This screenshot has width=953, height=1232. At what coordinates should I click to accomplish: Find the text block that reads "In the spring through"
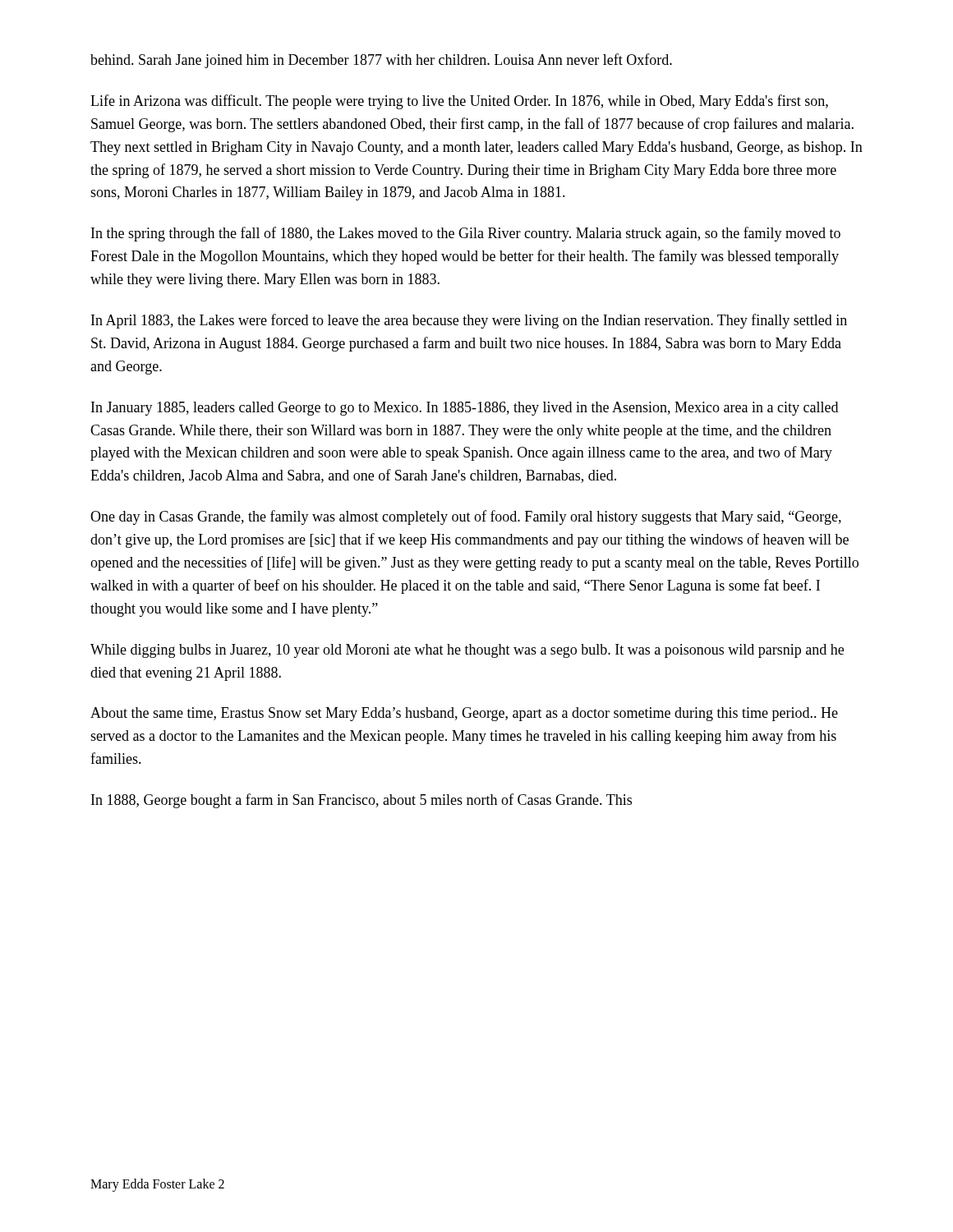(466, 256)
